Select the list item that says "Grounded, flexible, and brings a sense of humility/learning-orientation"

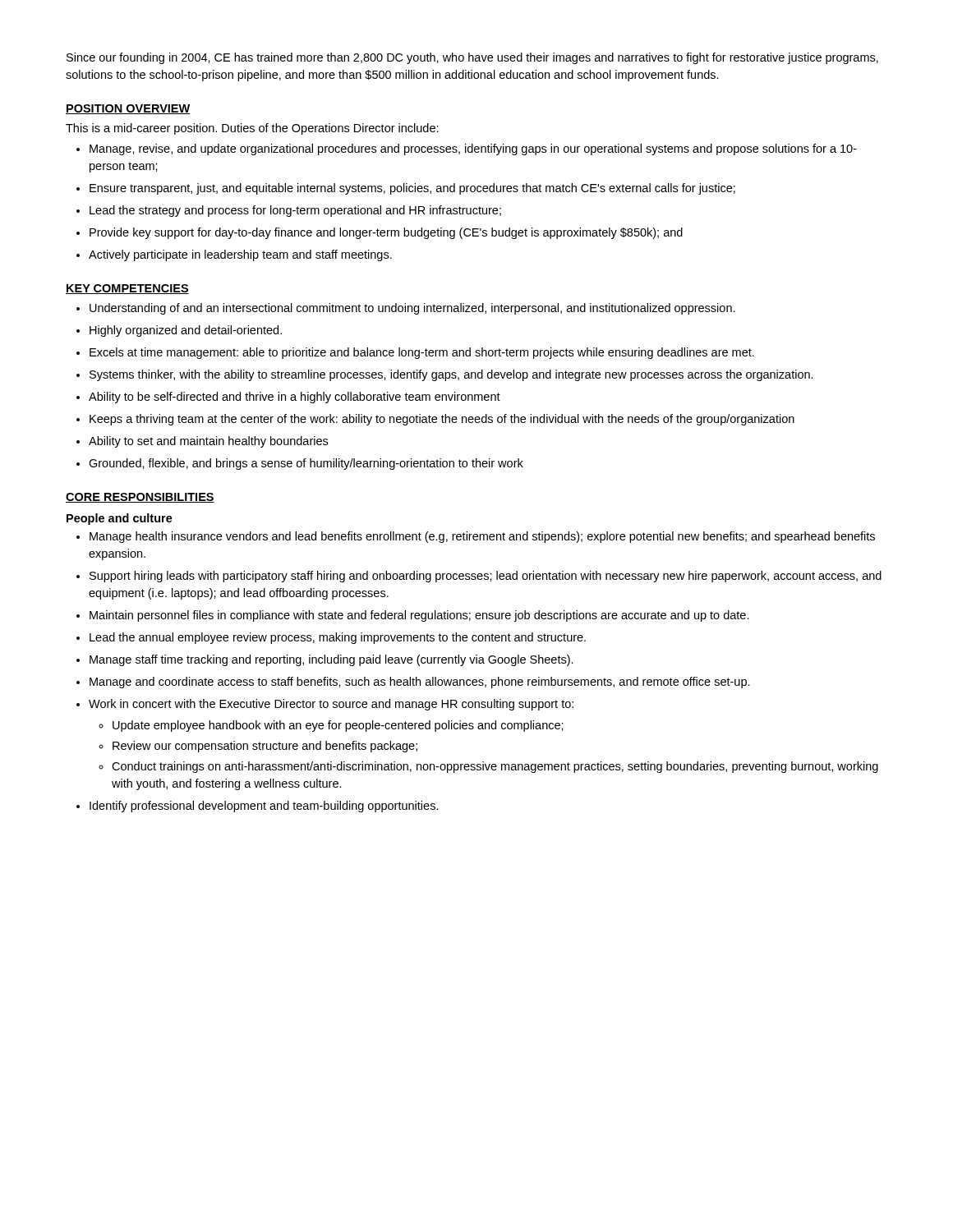306,463
